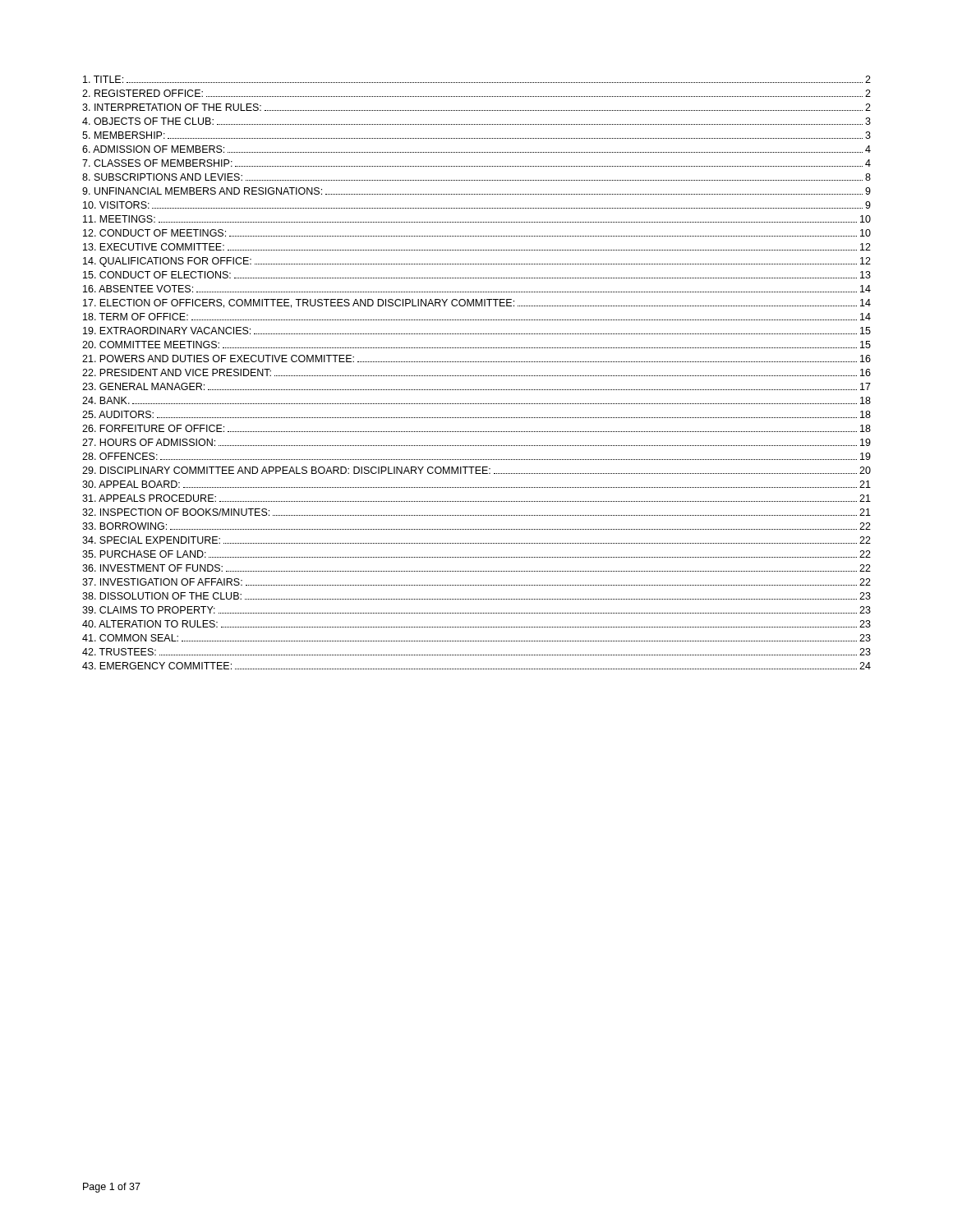Viewport: 953px width, 1232px height.
Task: Where does it say "5. MEMBERSHIP: 3"?
Action: [x=476, y=136]
